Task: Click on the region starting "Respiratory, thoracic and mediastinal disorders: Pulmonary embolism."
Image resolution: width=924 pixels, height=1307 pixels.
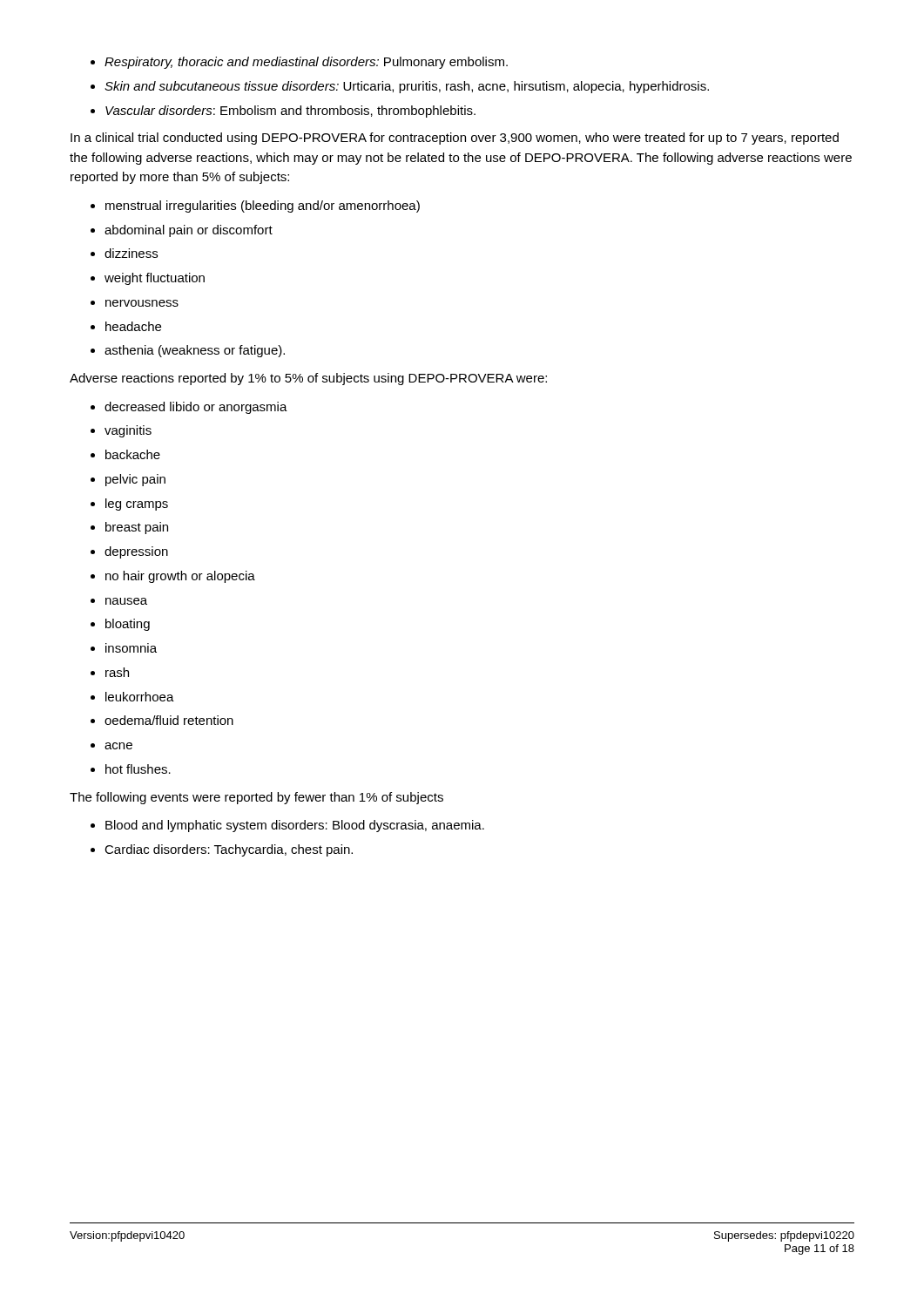Action: 307,61
